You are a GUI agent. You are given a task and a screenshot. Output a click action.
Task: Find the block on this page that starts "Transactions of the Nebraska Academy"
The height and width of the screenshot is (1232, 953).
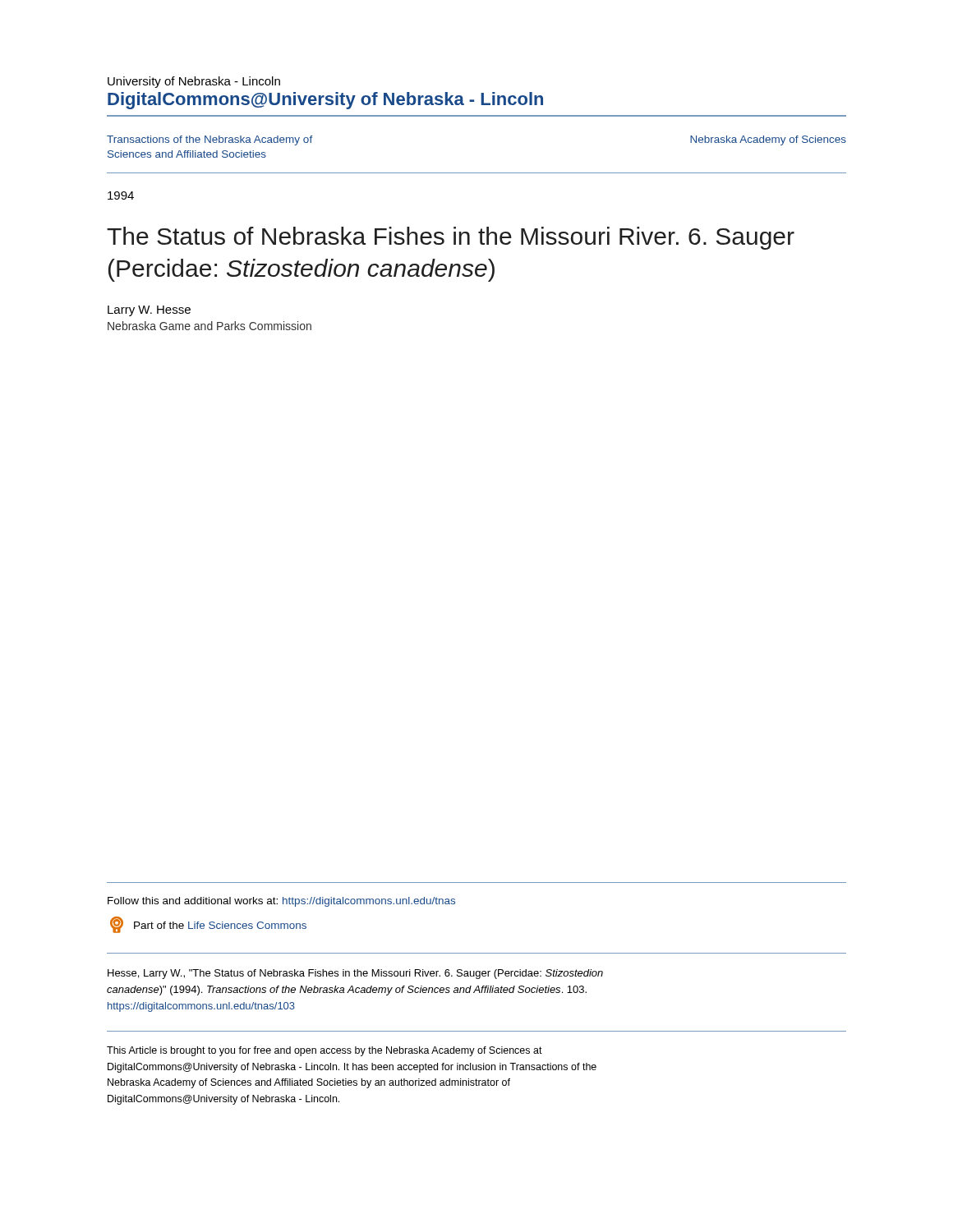click(210, 147)
